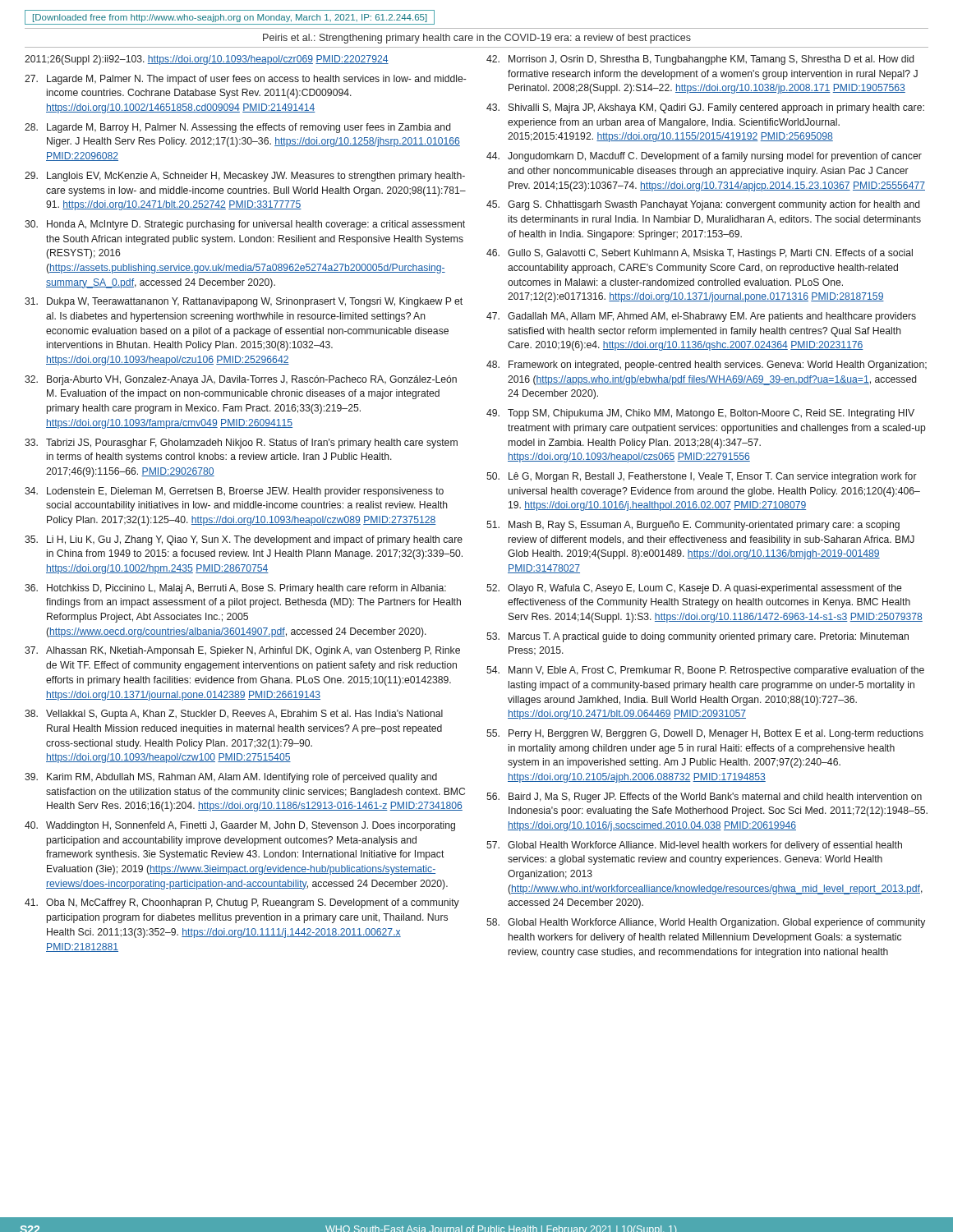953x1232 pixels.
Task: Navigate to the text starting "36. Hotchkiss D, Piccinino L,"
Action: 246,610
